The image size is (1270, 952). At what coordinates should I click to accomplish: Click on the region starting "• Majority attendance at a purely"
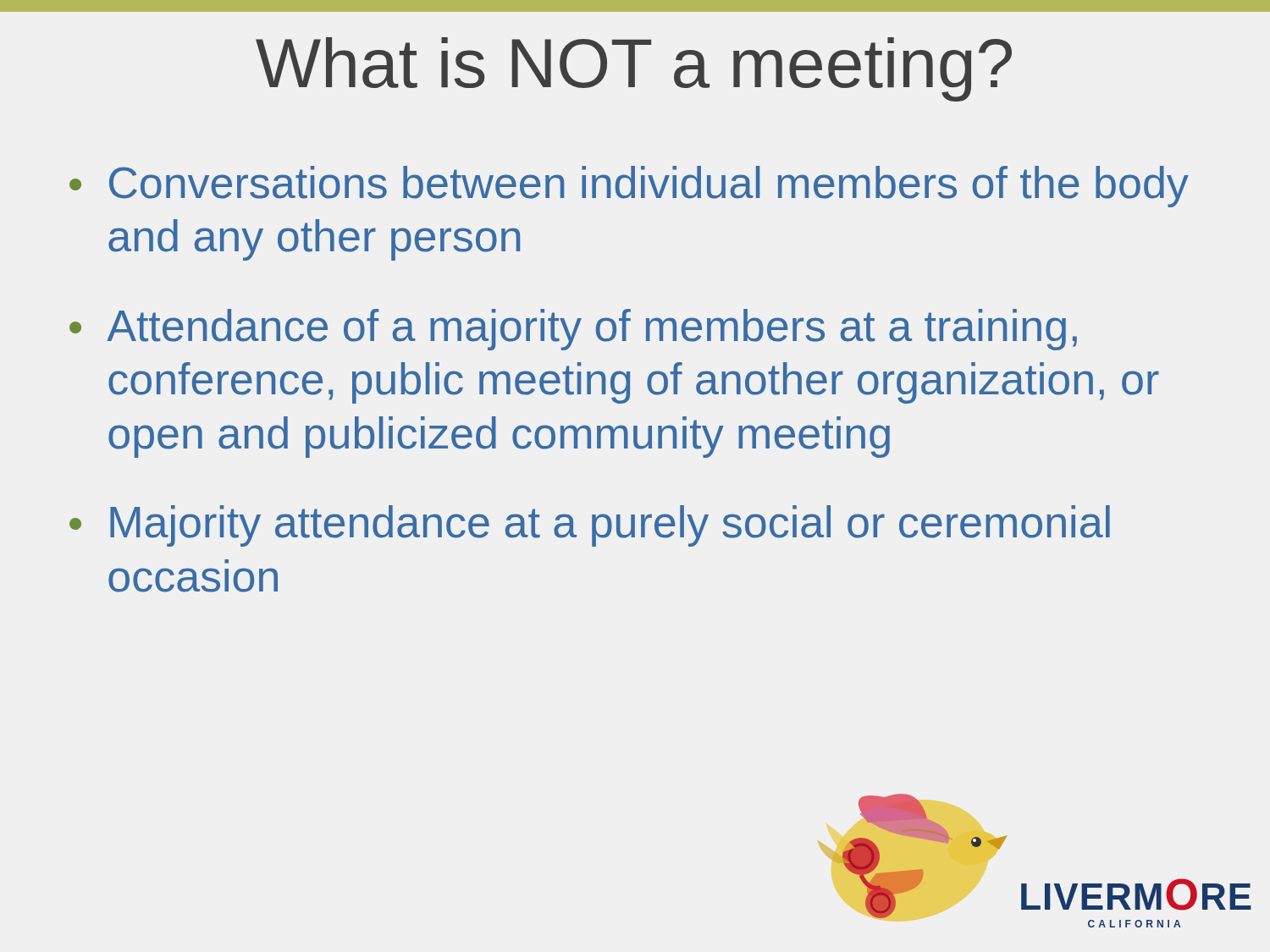pos(635,550)
